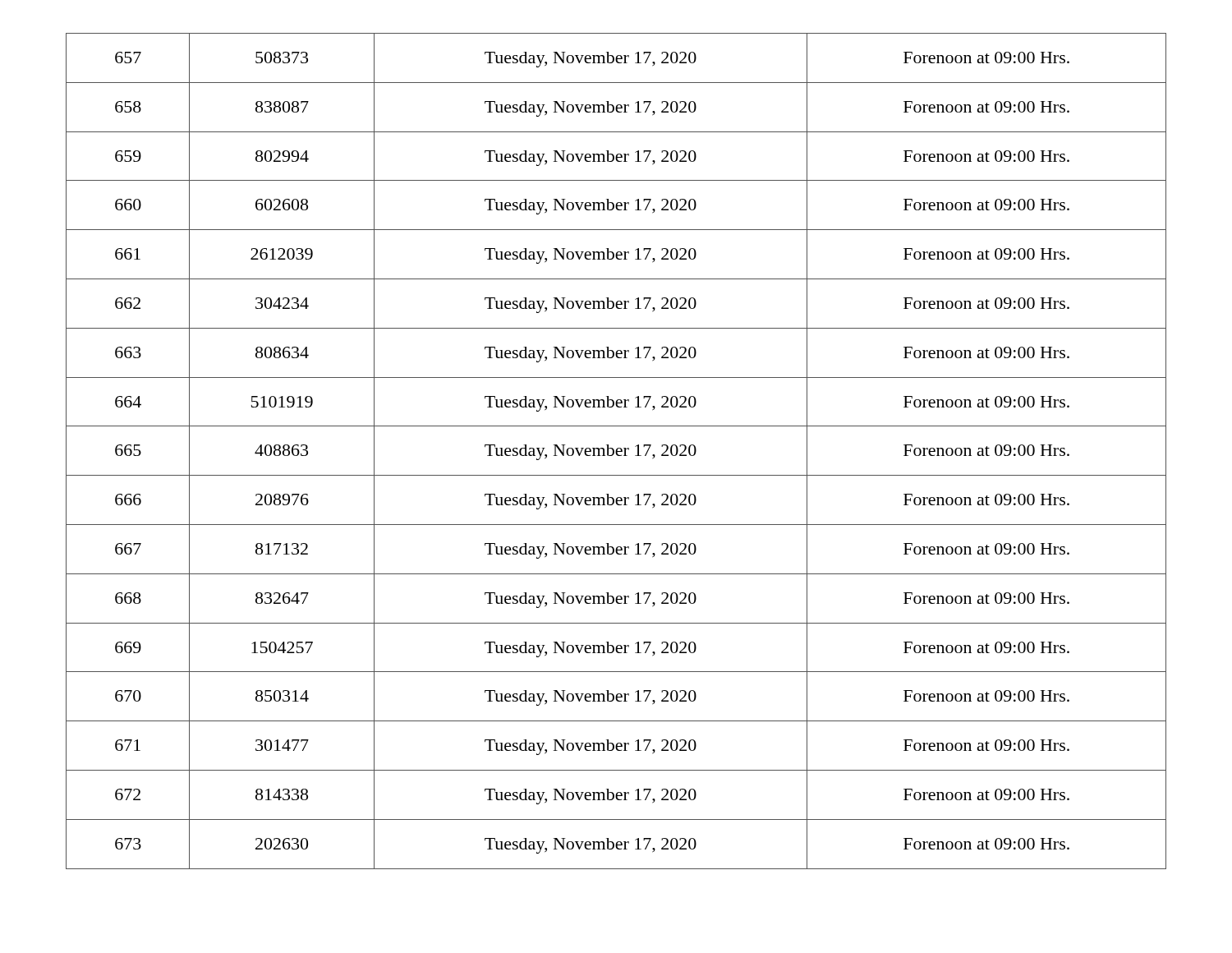Image resolution: width=1232 pixels, height=953 pixels.
Task: Click on the table containing "Forenoon at 09:00 Hrs."
Action: pos(616,451)
